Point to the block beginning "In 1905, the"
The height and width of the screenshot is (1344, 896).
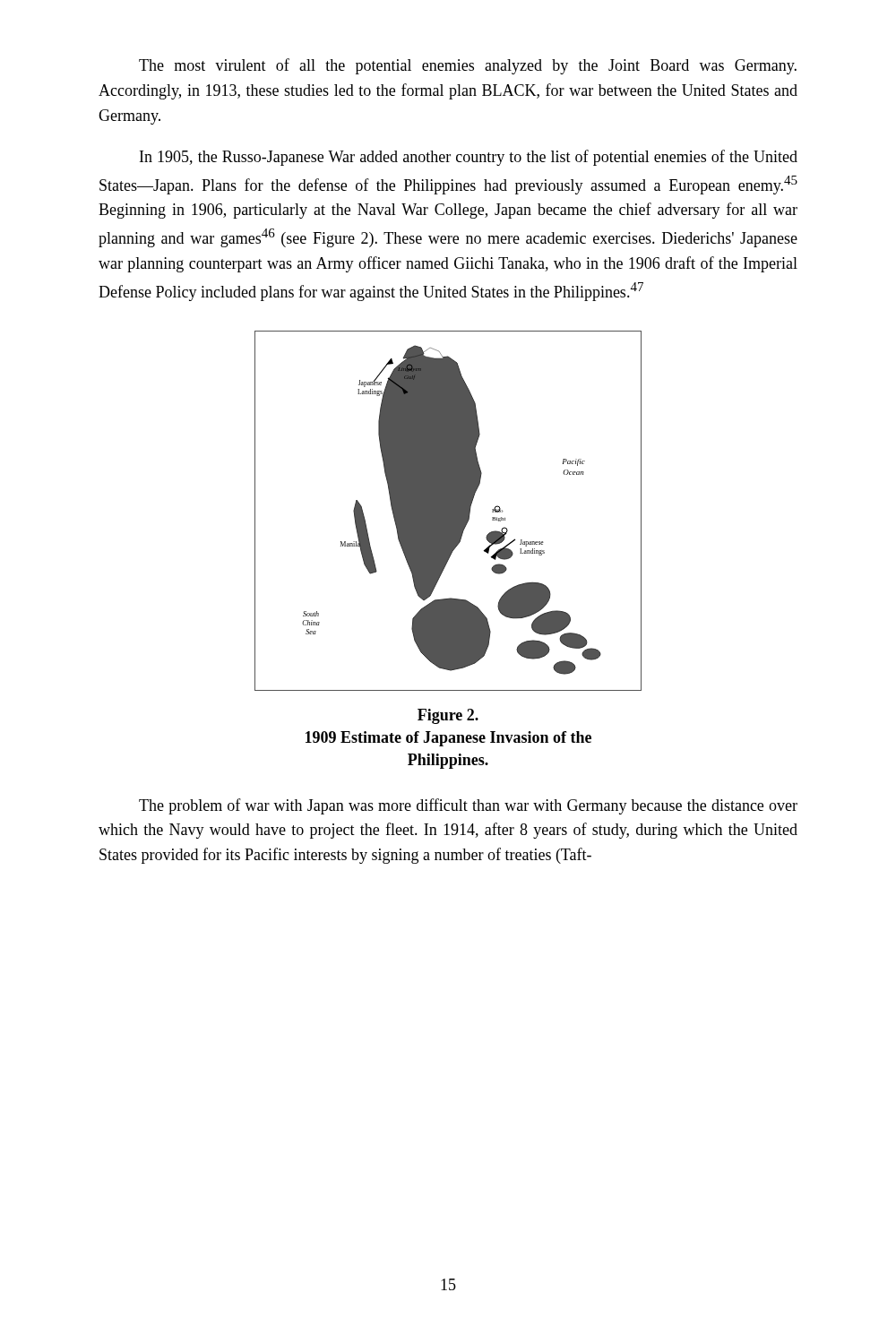click(x=448, y=224)
